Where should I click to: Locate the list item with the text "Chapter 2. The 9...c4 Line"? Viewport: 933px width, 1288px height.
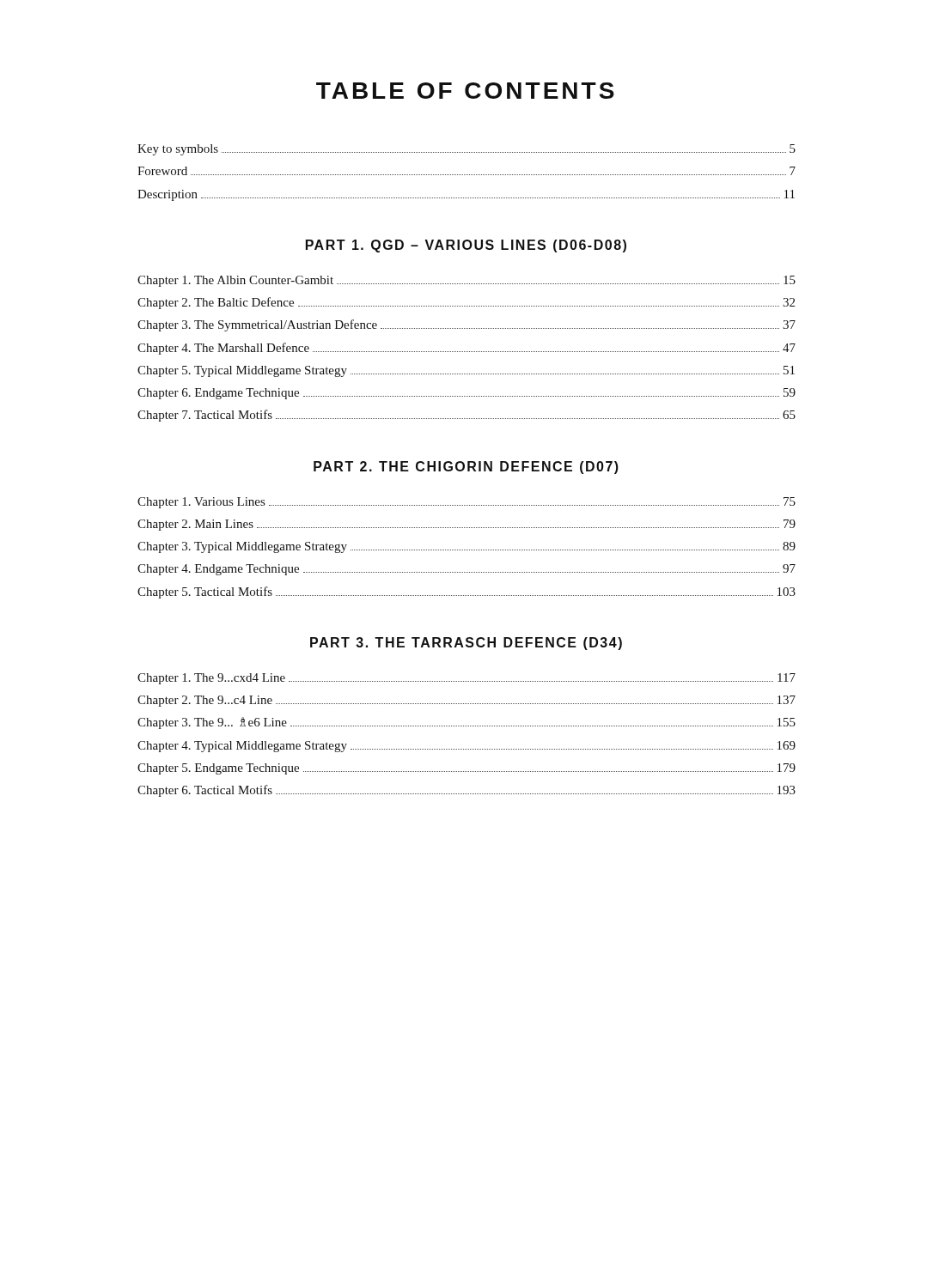coord(466,700)
